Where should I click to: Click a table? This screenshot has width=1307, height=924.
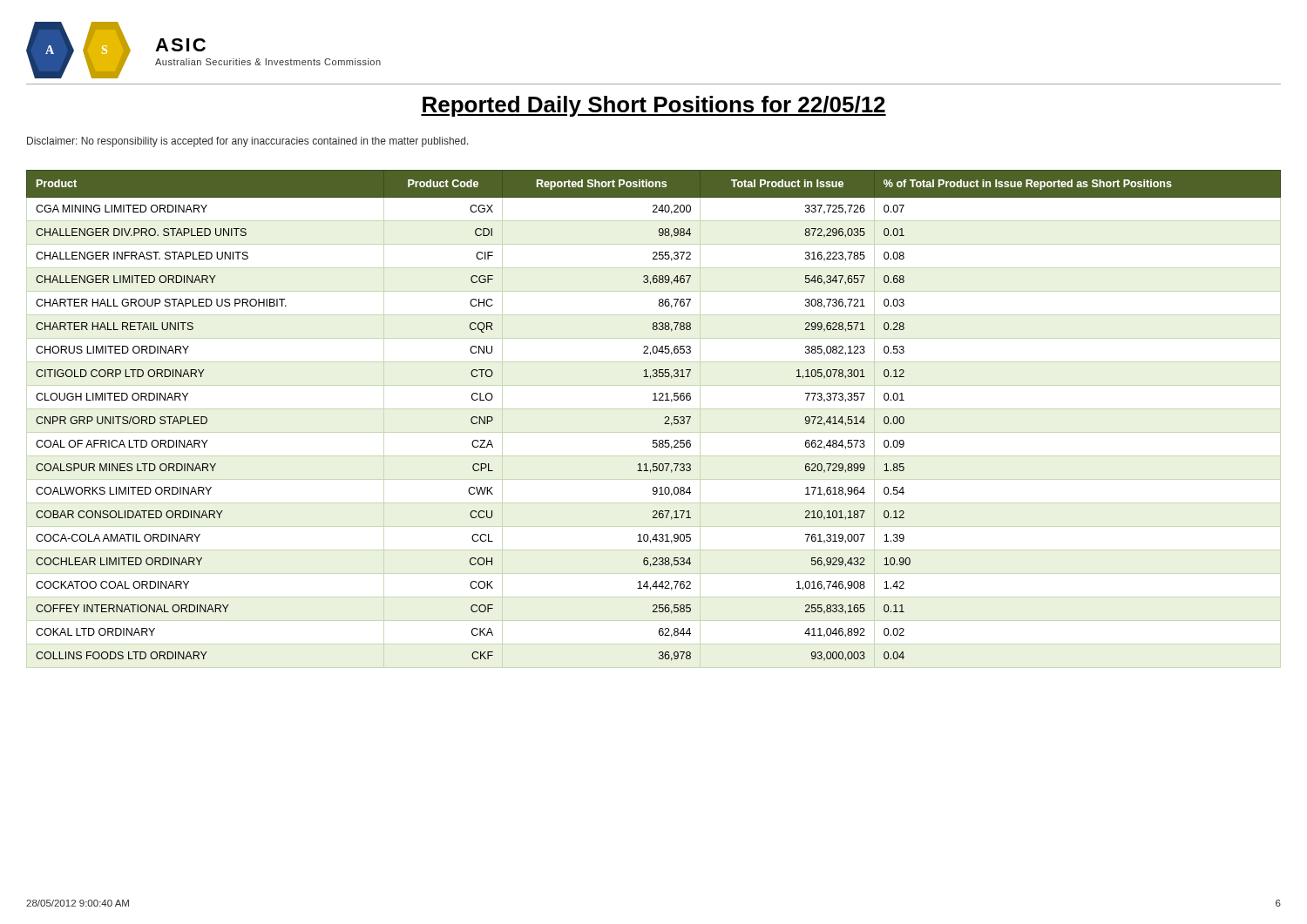pyautogui.click(x=654, y=419)
